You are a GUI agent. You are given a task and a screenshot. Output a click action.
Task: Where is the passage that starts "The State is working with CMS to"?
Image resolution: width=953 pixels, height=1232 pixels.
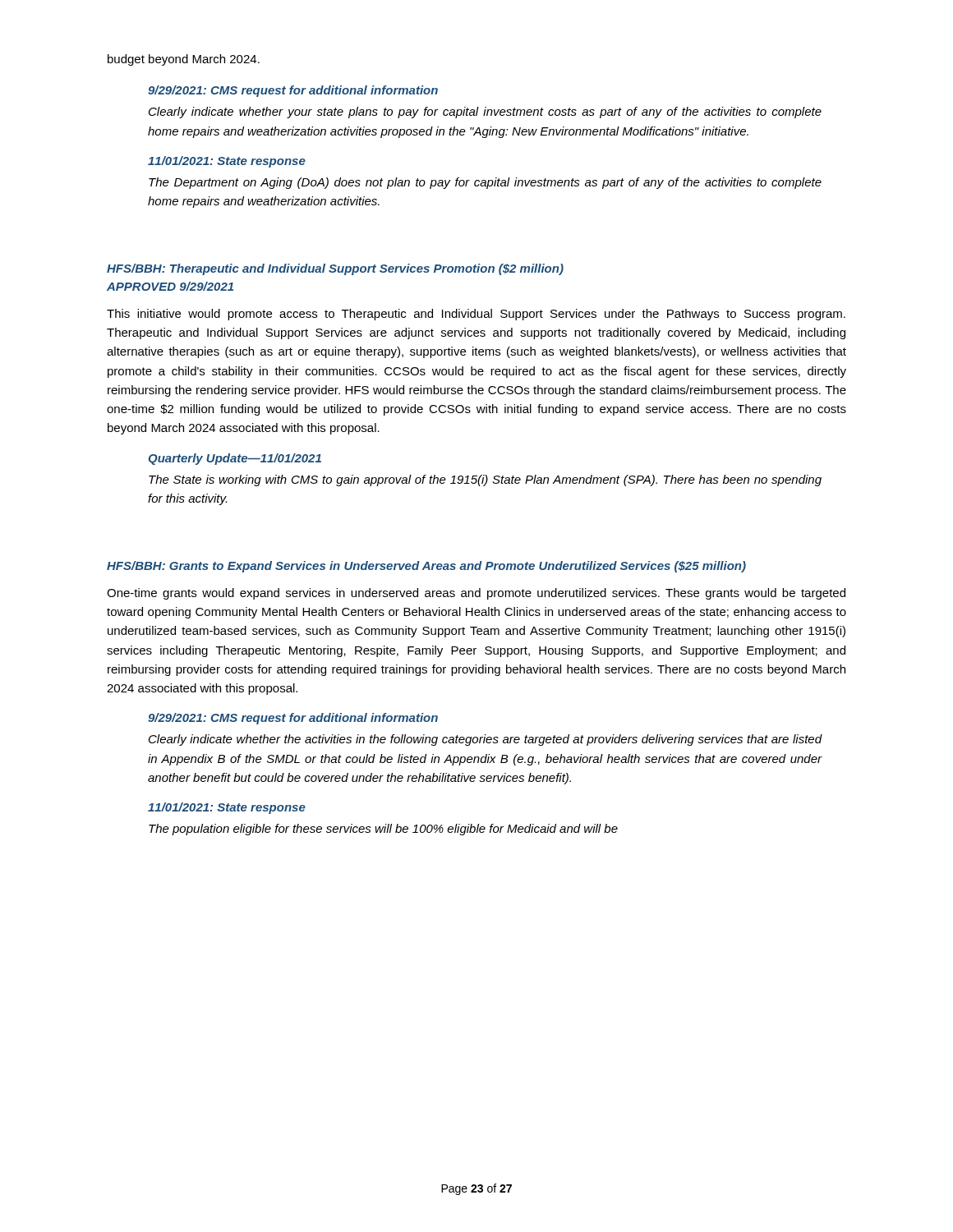[x=485, y=488]
